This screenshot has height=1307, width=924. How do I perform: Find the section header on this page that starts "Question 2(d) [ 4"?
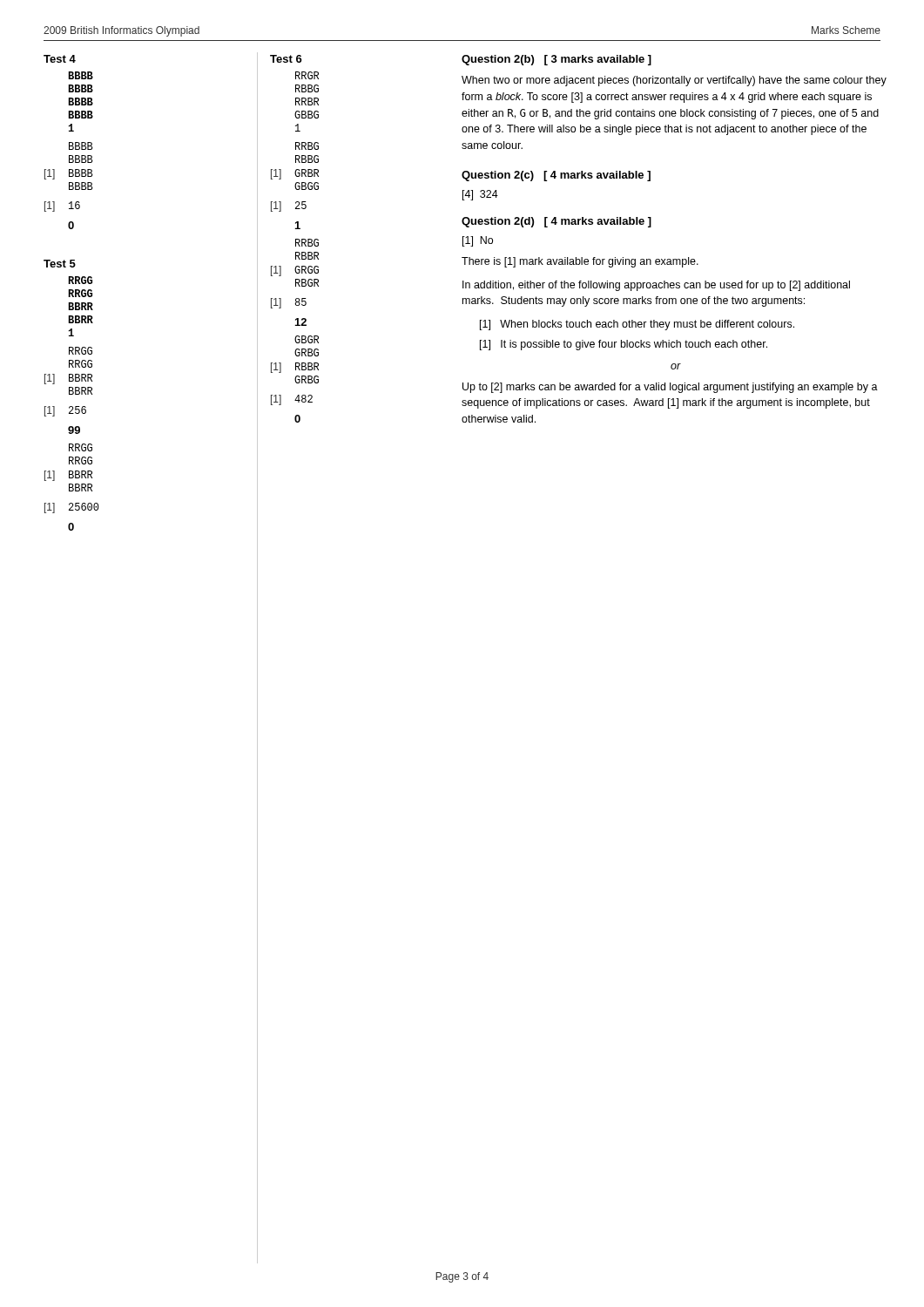coord(557,221)
